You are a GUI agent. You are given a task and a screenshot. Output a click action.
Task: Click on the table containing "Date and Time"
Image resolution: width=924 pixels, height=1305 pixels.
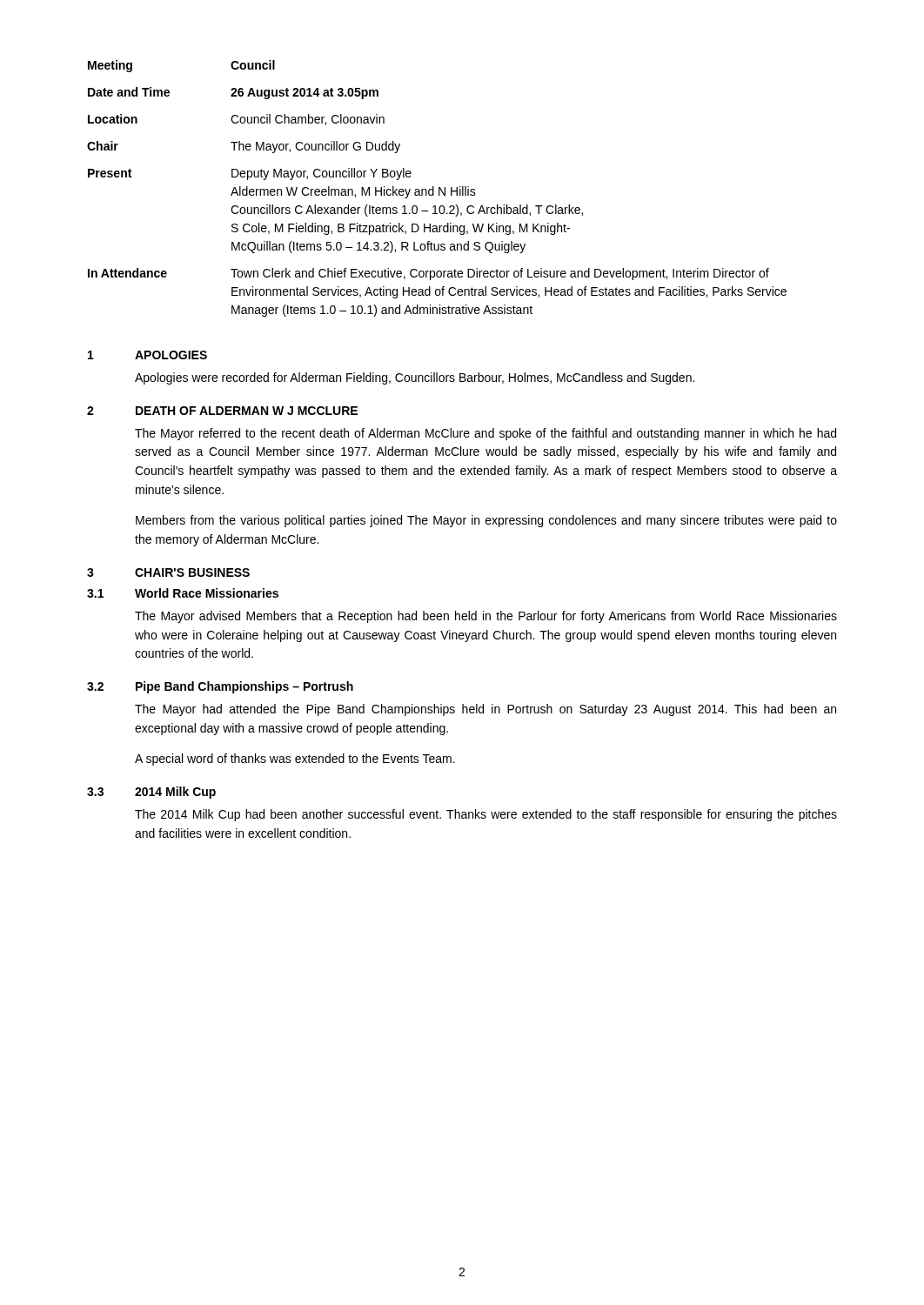[x=462, y=188]
